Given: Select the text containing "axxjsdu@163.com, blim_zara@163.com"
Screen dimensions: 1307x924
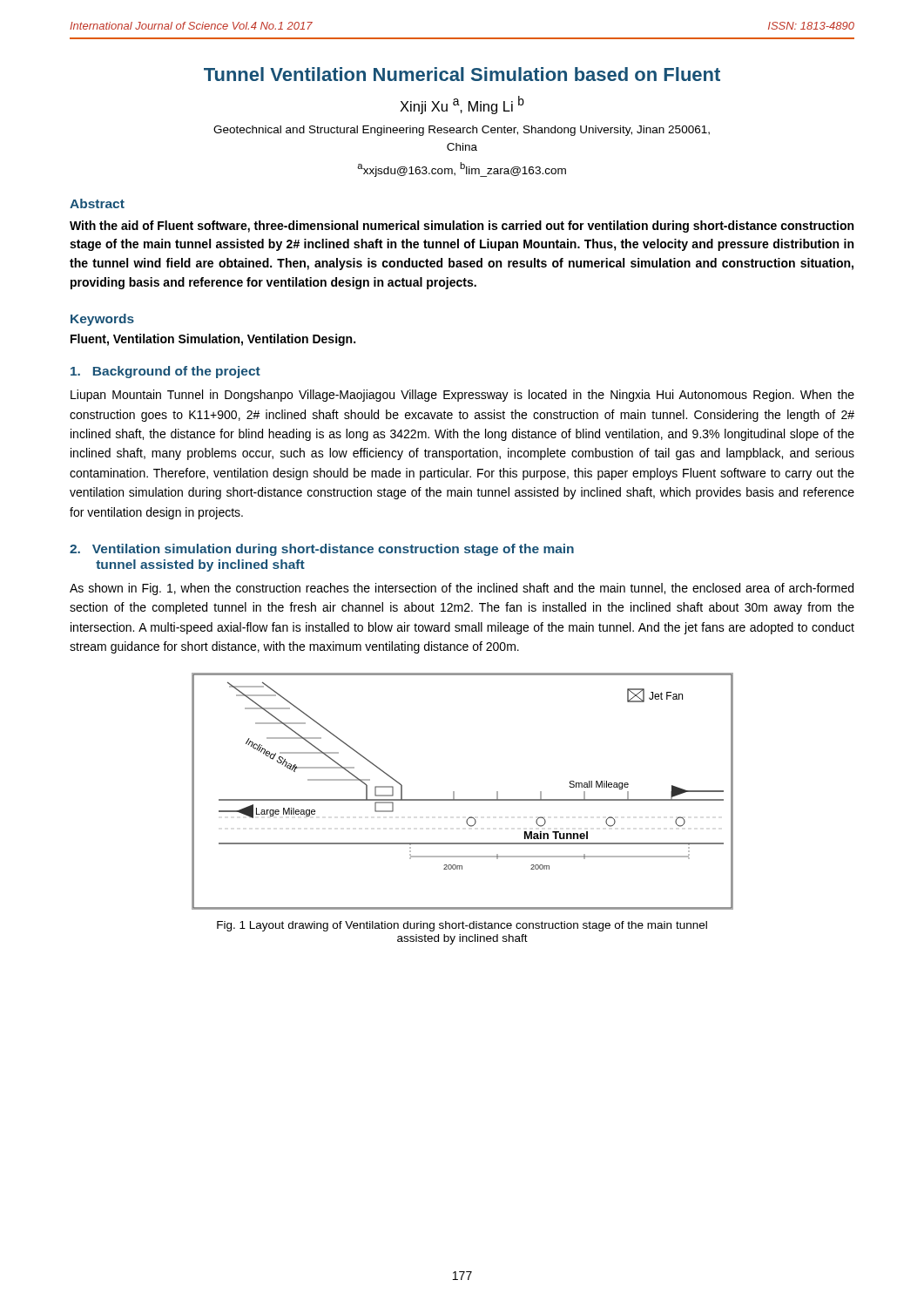Looking at the screenshot, I should pyautogui.click(x=462, y=168).
